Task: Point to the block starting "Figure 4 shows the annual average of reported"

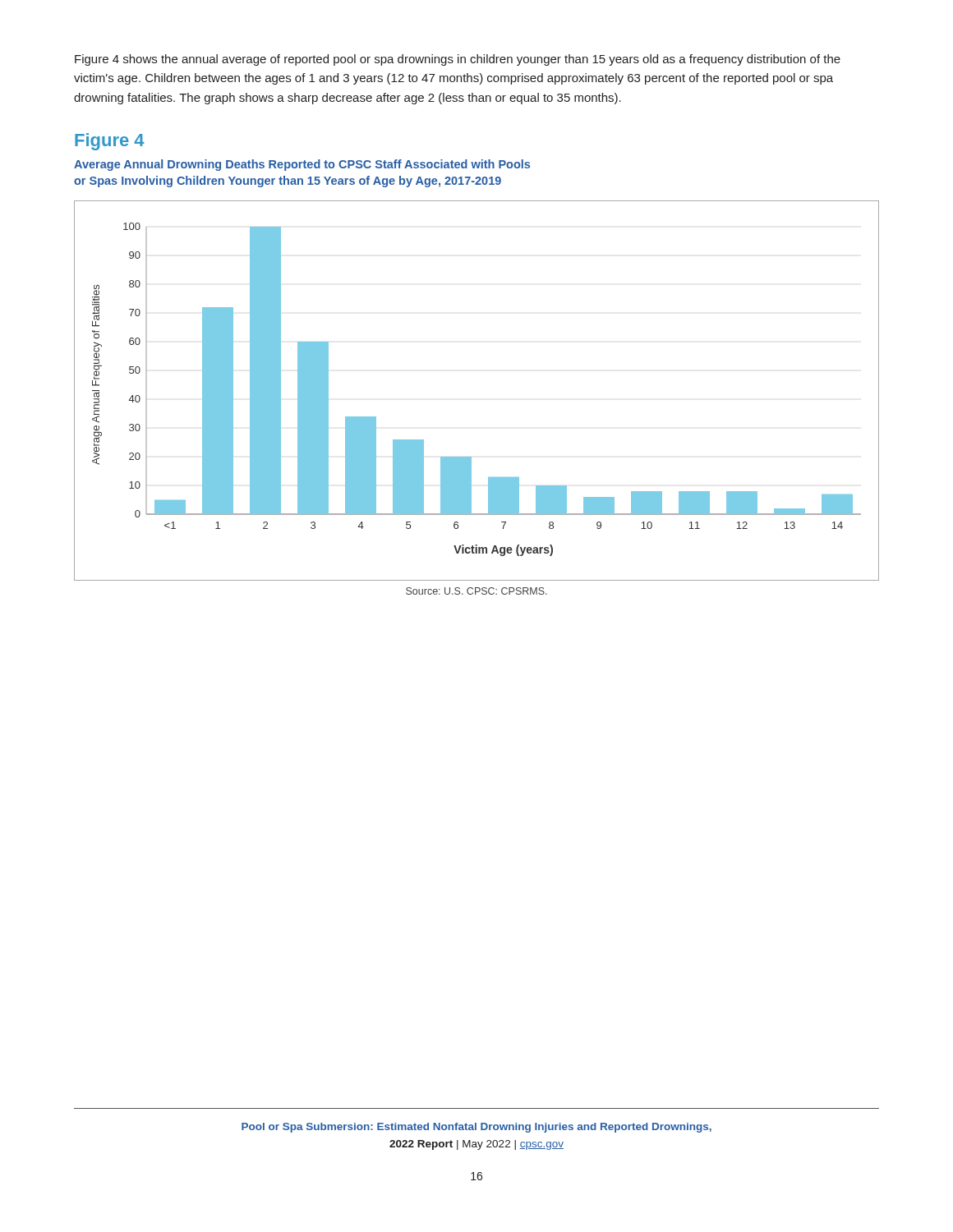Action: (457, 78)
